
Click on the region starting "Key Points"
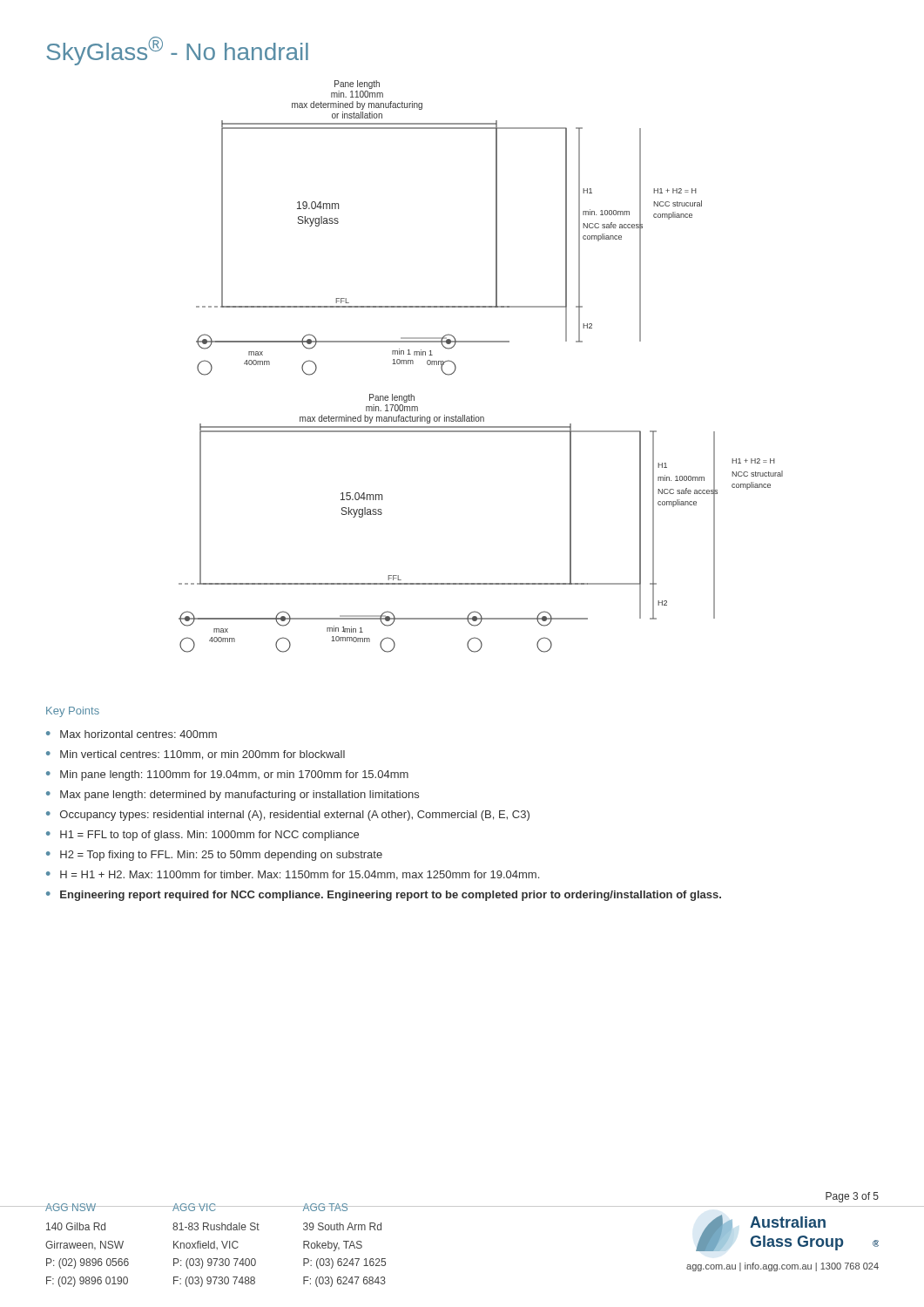72,711
